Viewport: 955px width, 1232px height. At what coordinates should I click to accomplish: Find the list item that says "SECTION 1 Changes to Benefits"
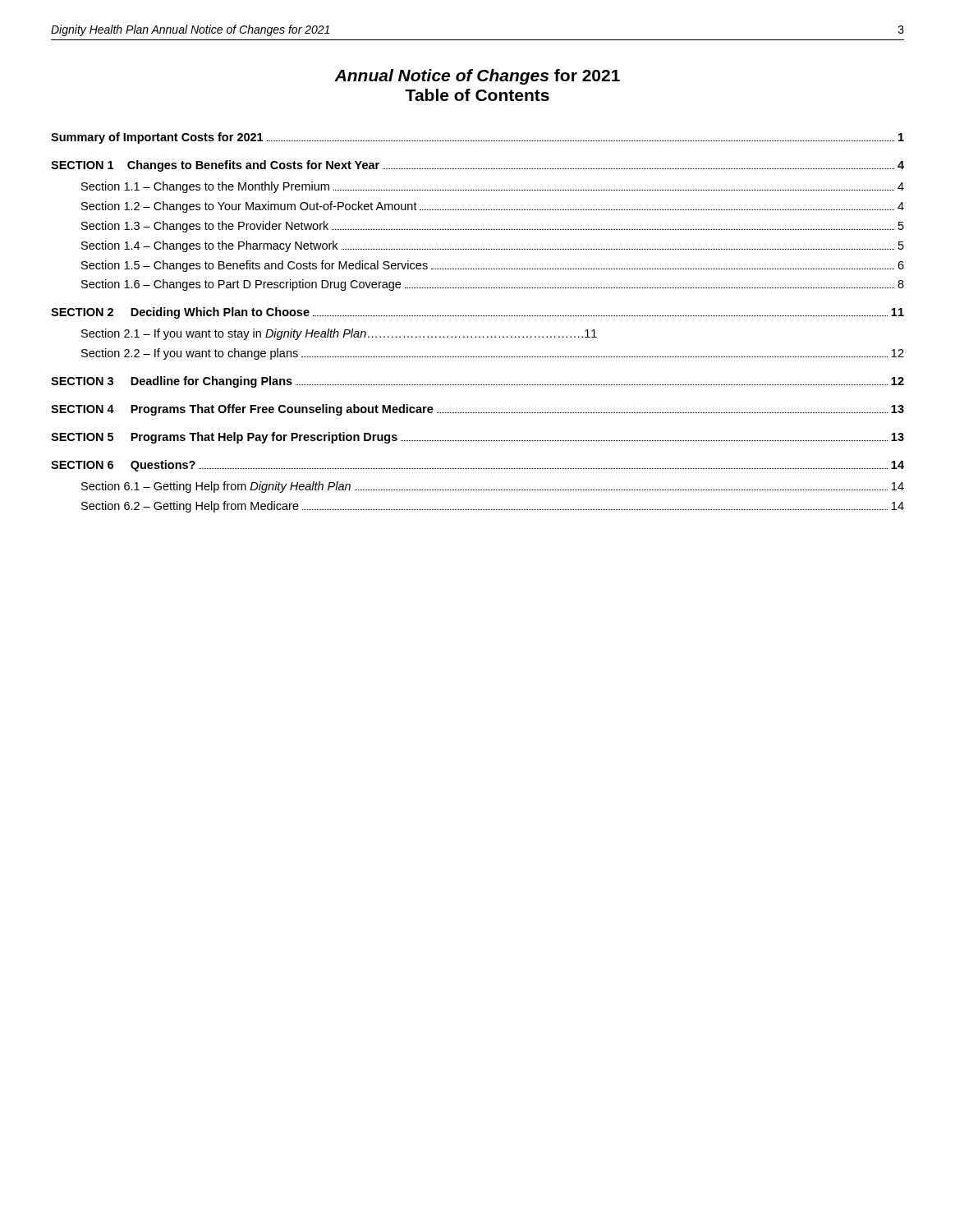click(x=478, y=166)
